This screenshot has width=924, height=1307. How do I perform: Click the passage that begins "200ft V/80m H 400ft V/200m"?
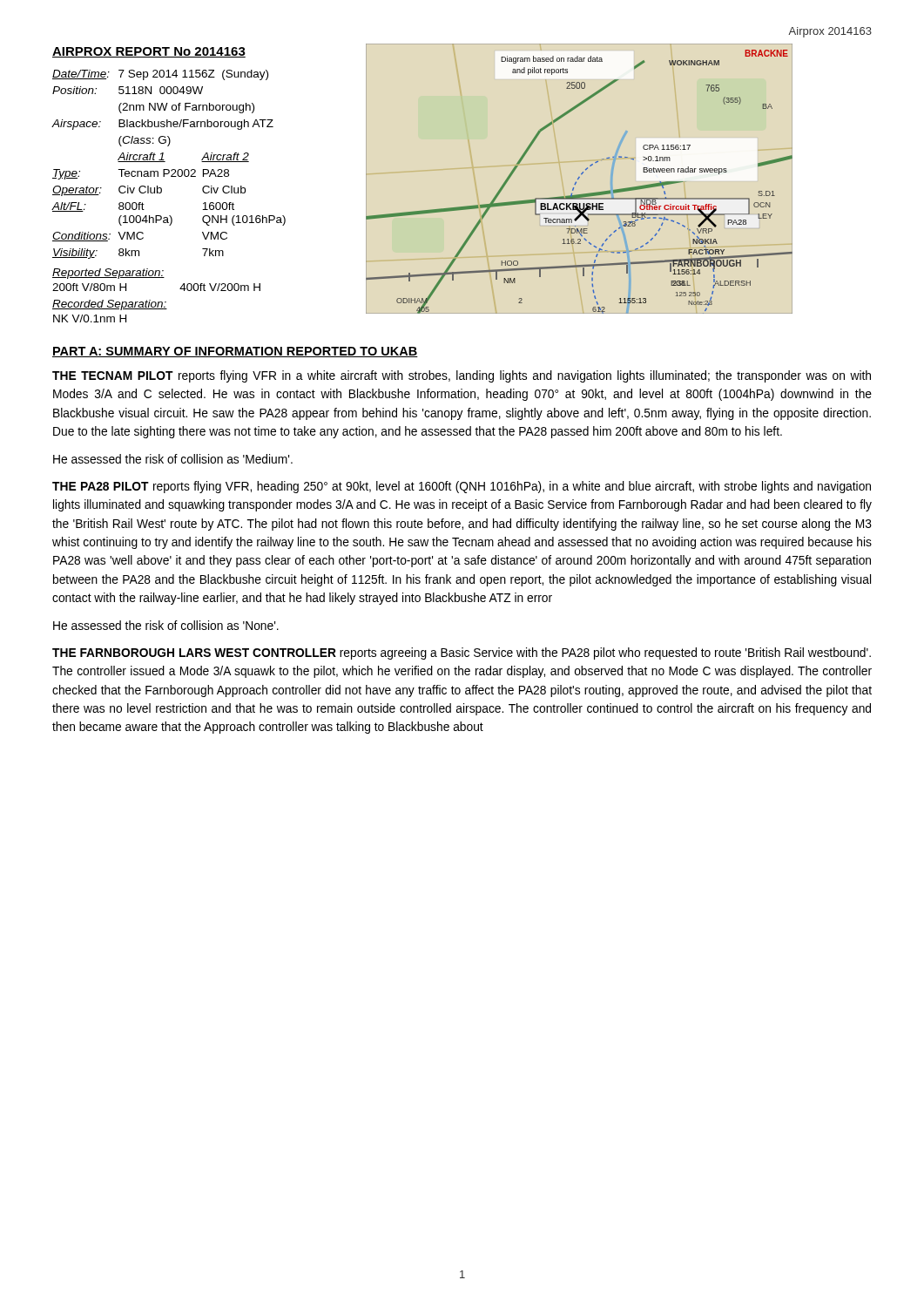pos(157,287)
